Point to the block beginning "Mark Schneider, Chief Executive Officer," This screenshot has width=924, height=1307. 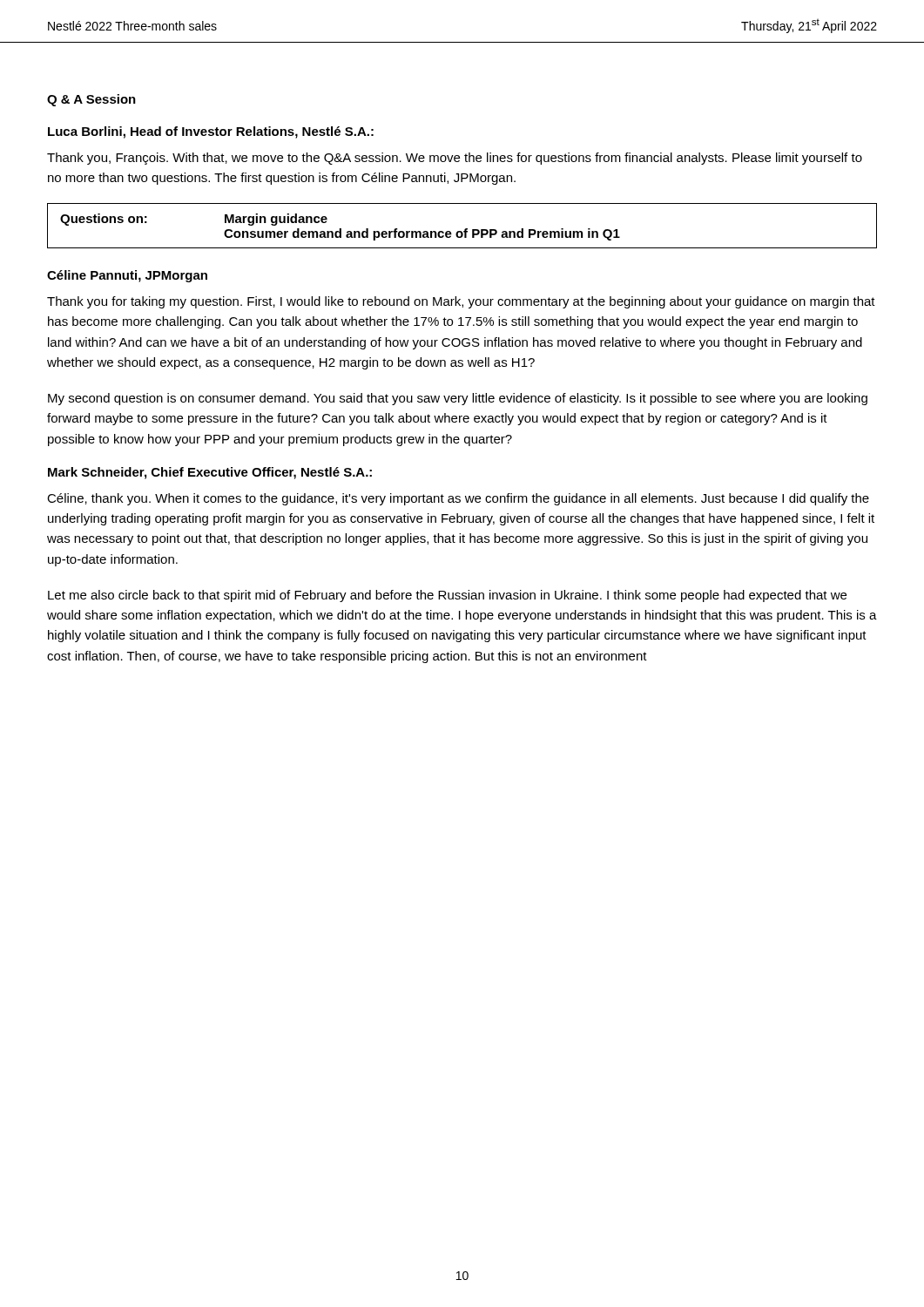click(x=210, y=472)
